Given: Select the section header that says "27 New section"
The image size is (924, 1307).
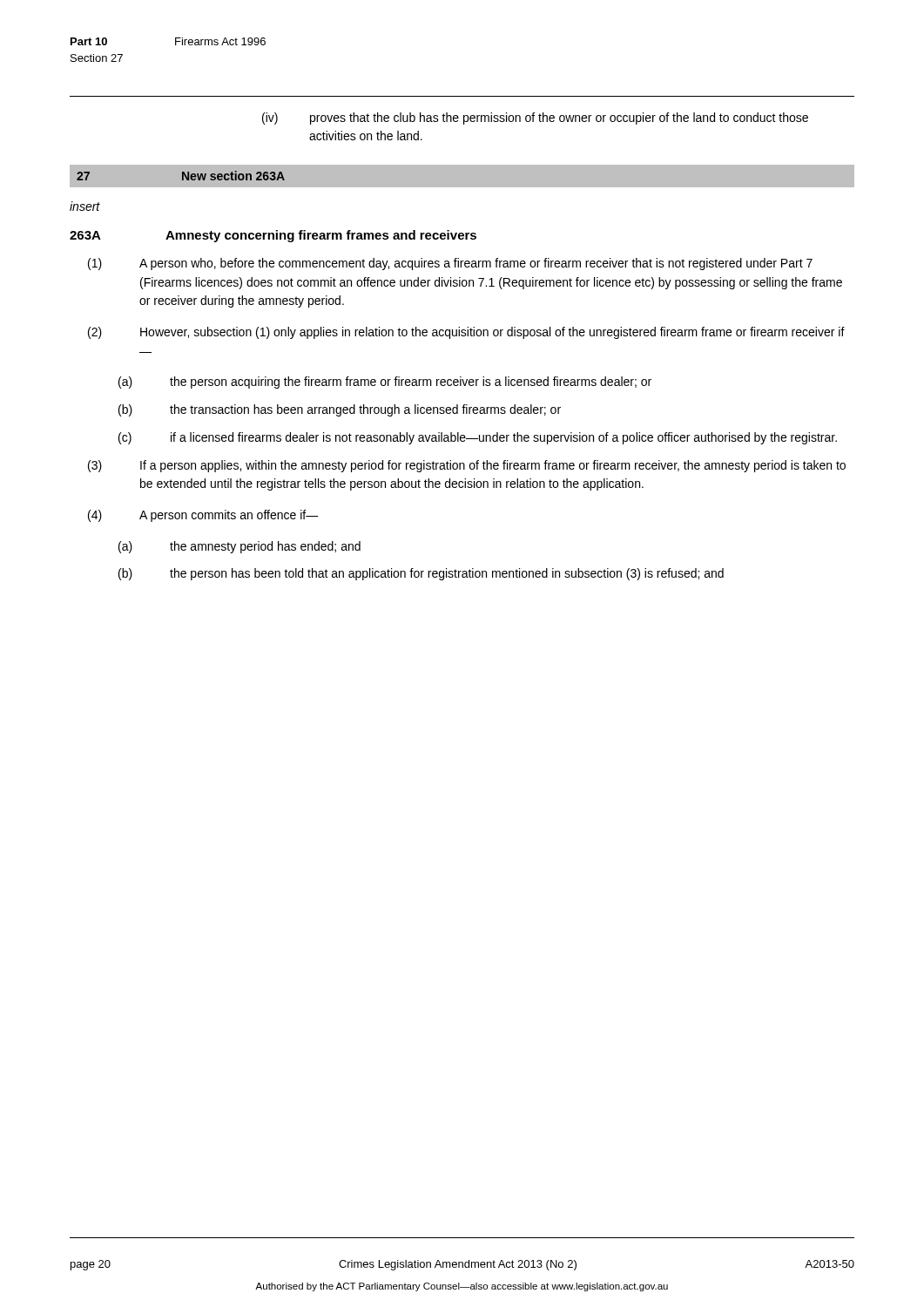Looking at the screenshot, I should pos(462,176).
